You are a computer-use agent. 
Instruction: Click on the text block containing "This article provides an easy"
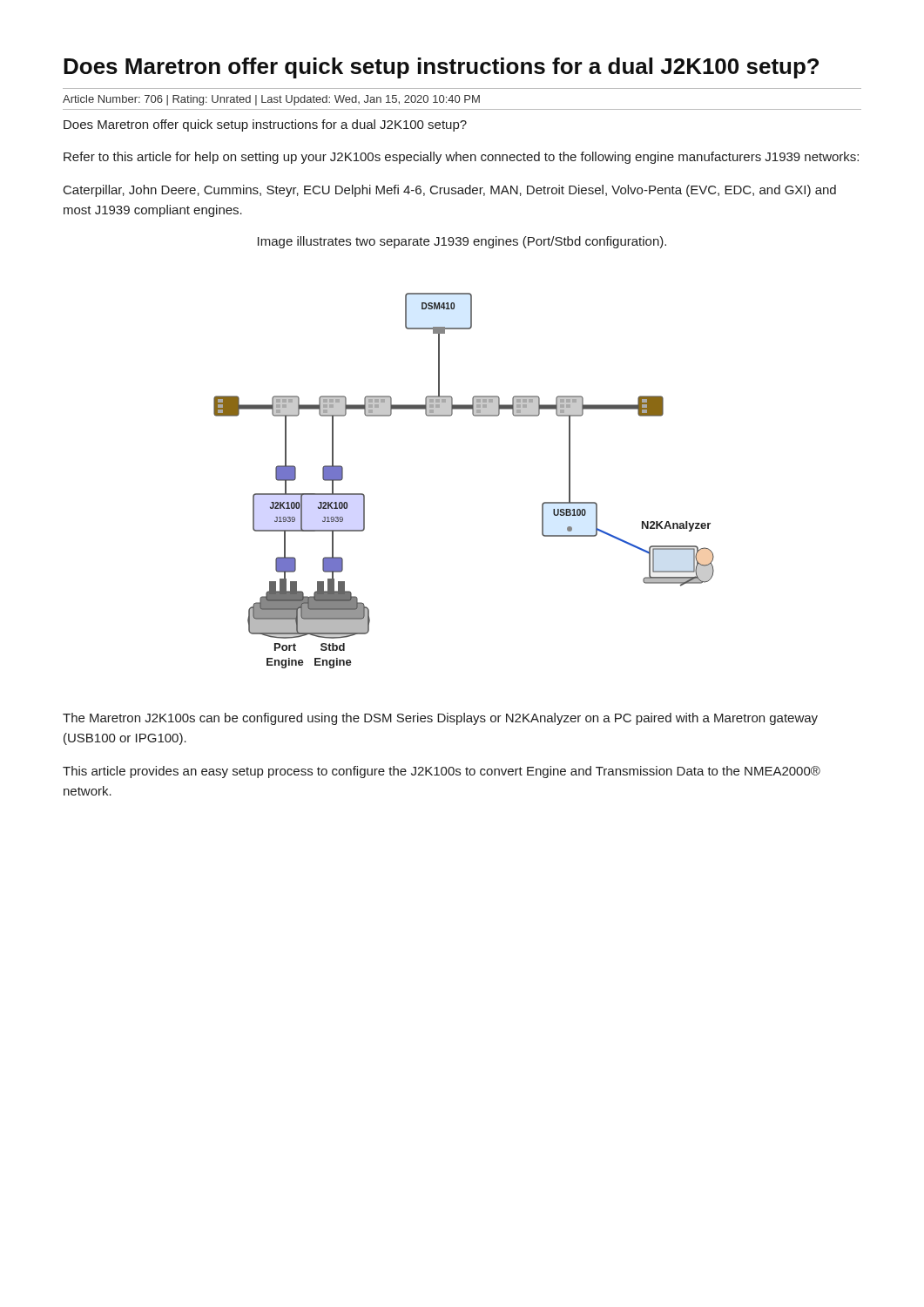[x=441, y=780]
